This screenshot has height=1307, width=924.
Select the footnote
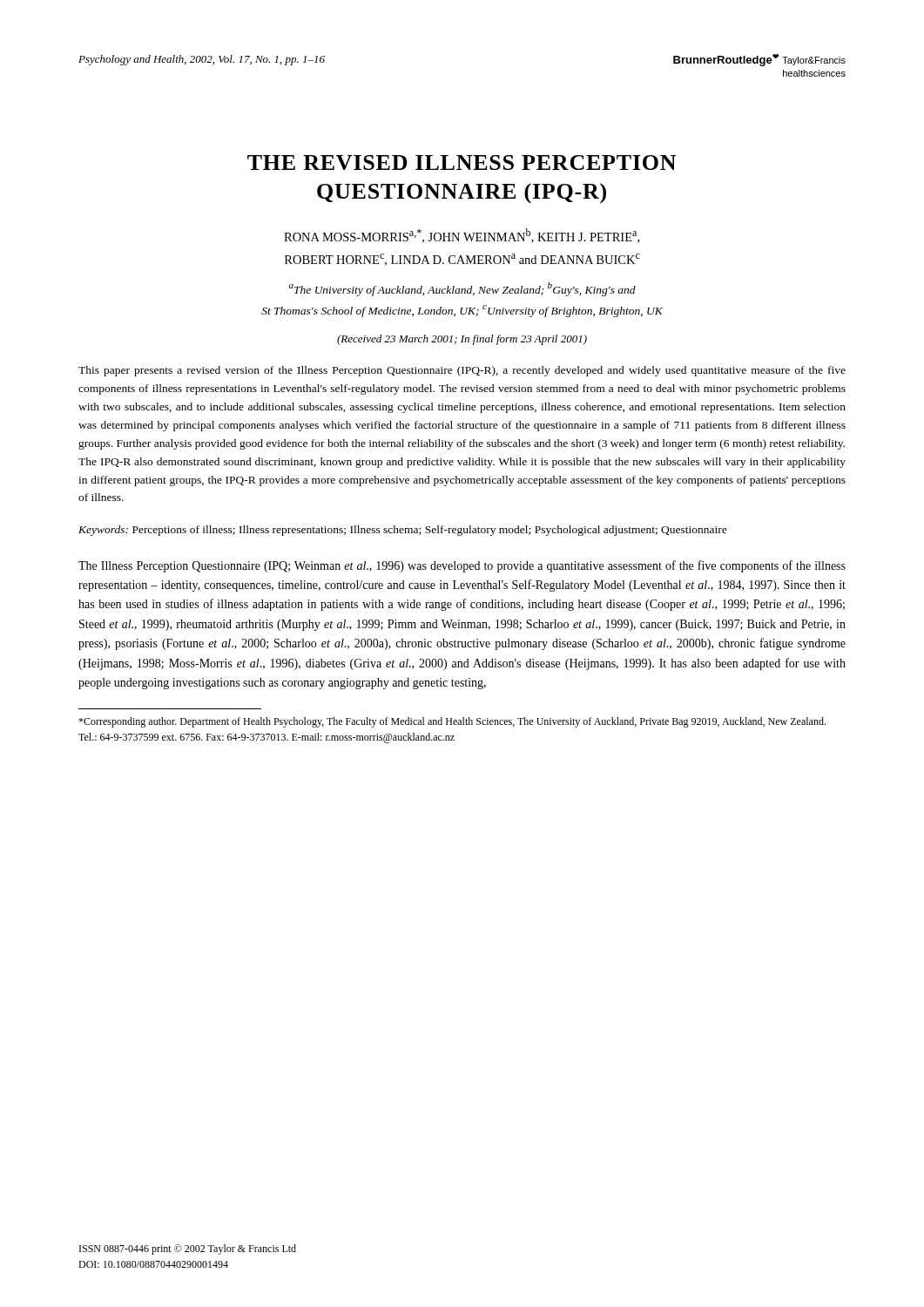[x=452, y=729]
